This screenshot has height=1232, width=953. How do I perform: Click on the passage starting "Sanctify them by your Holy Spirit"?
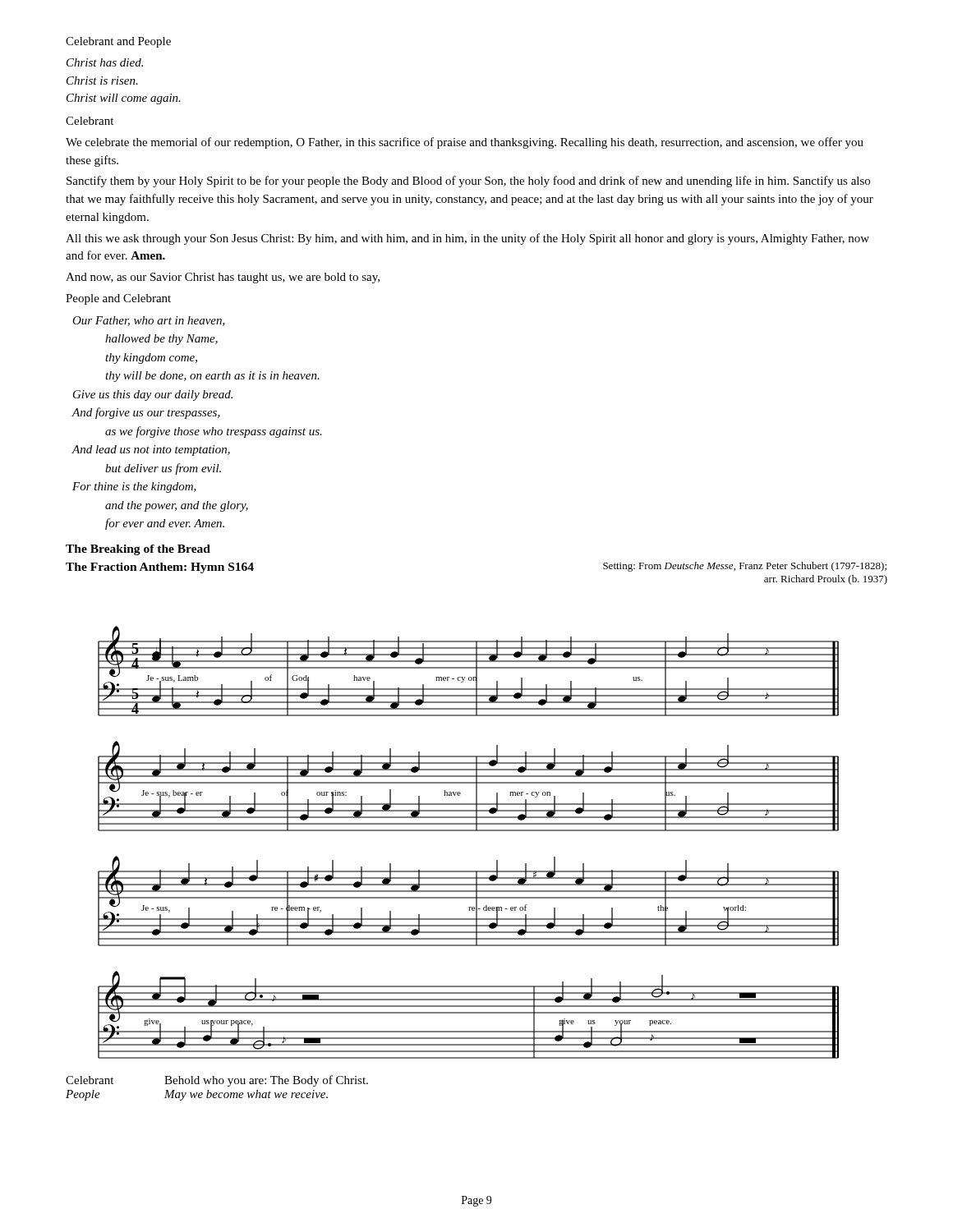click(x=469, y=199)
